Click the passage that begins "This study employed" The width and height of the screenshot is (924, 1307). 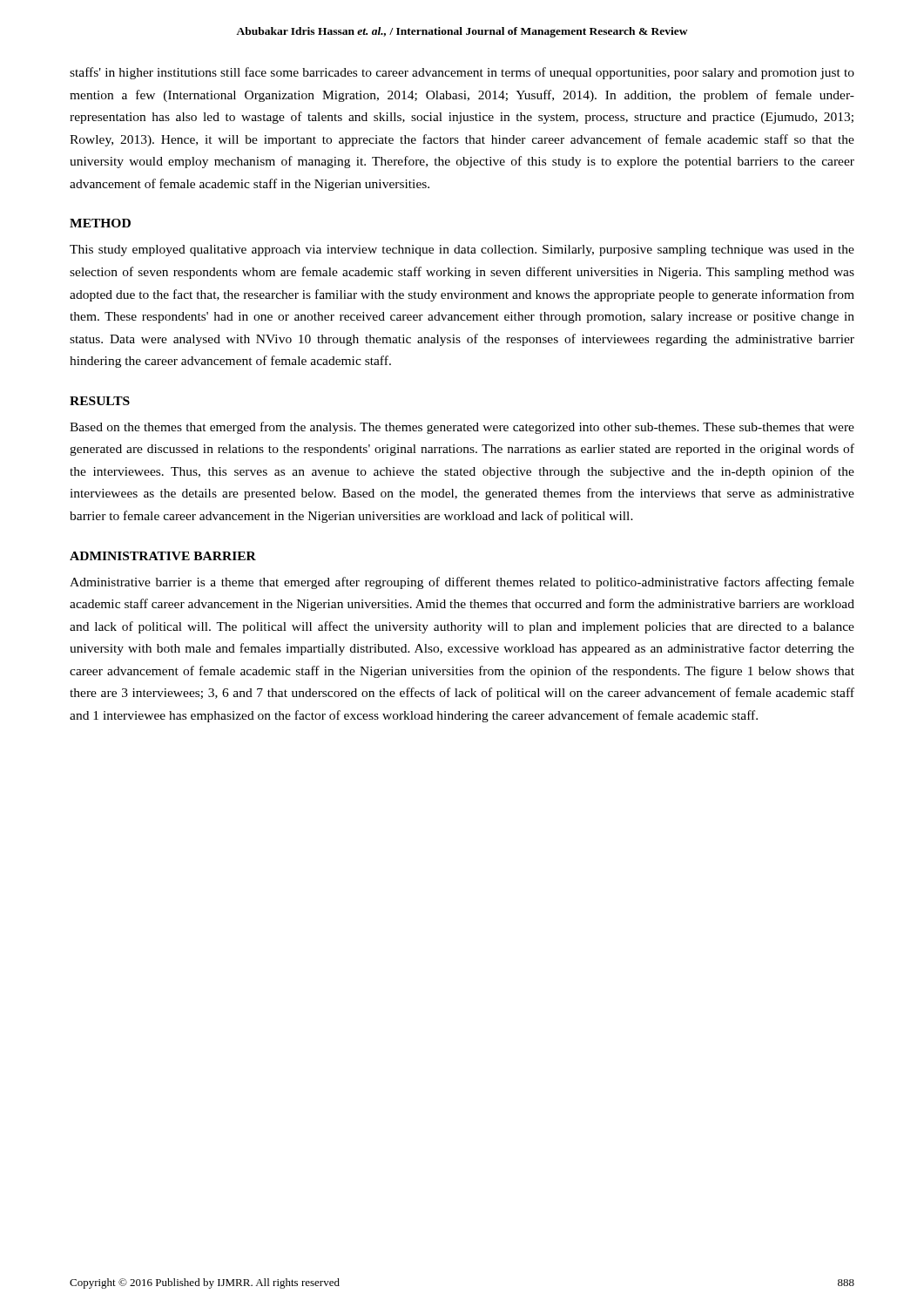tap(462, 305)
